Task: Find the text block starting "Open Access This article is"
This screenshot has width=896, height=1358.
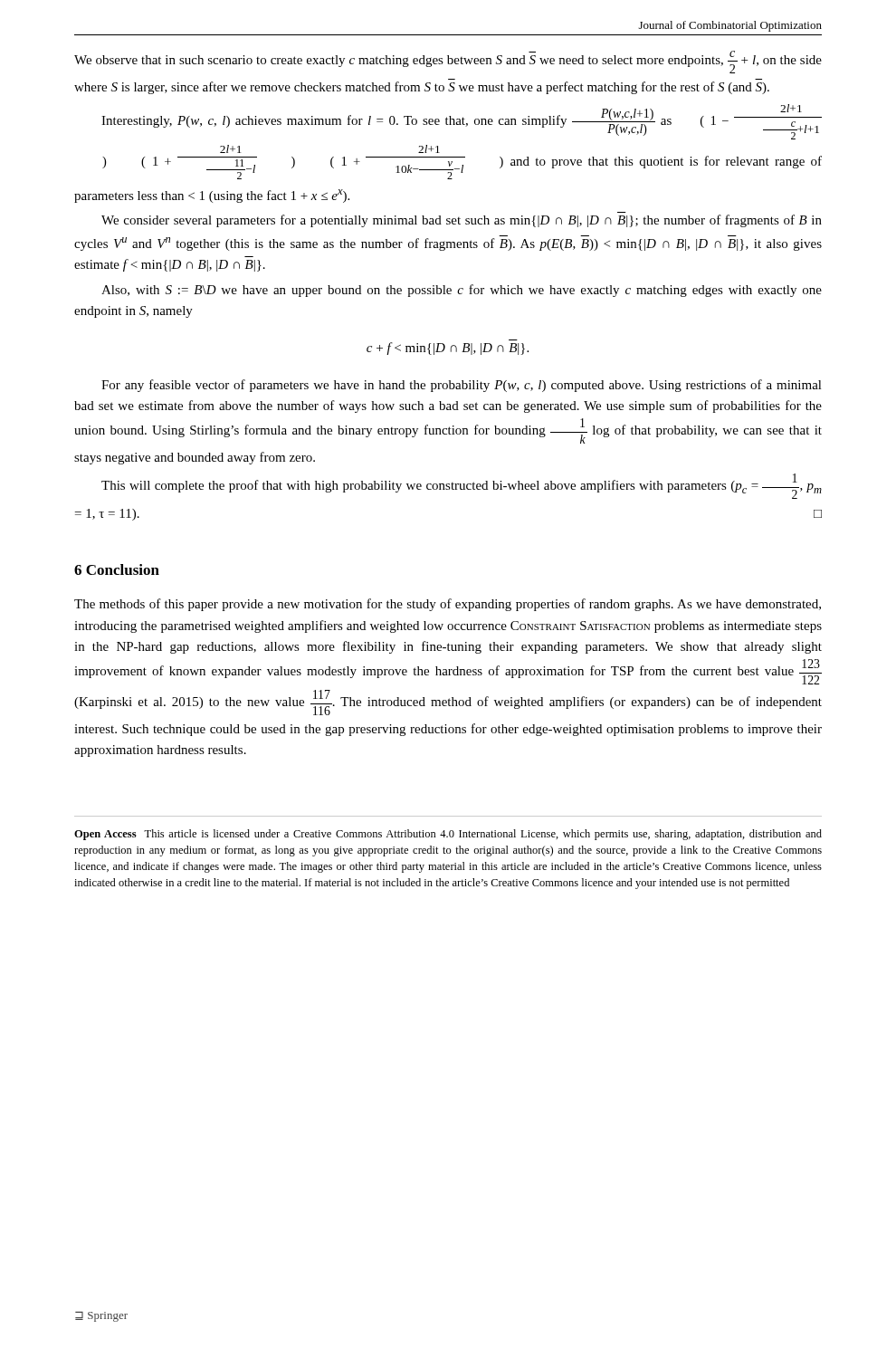Action: 448,858
